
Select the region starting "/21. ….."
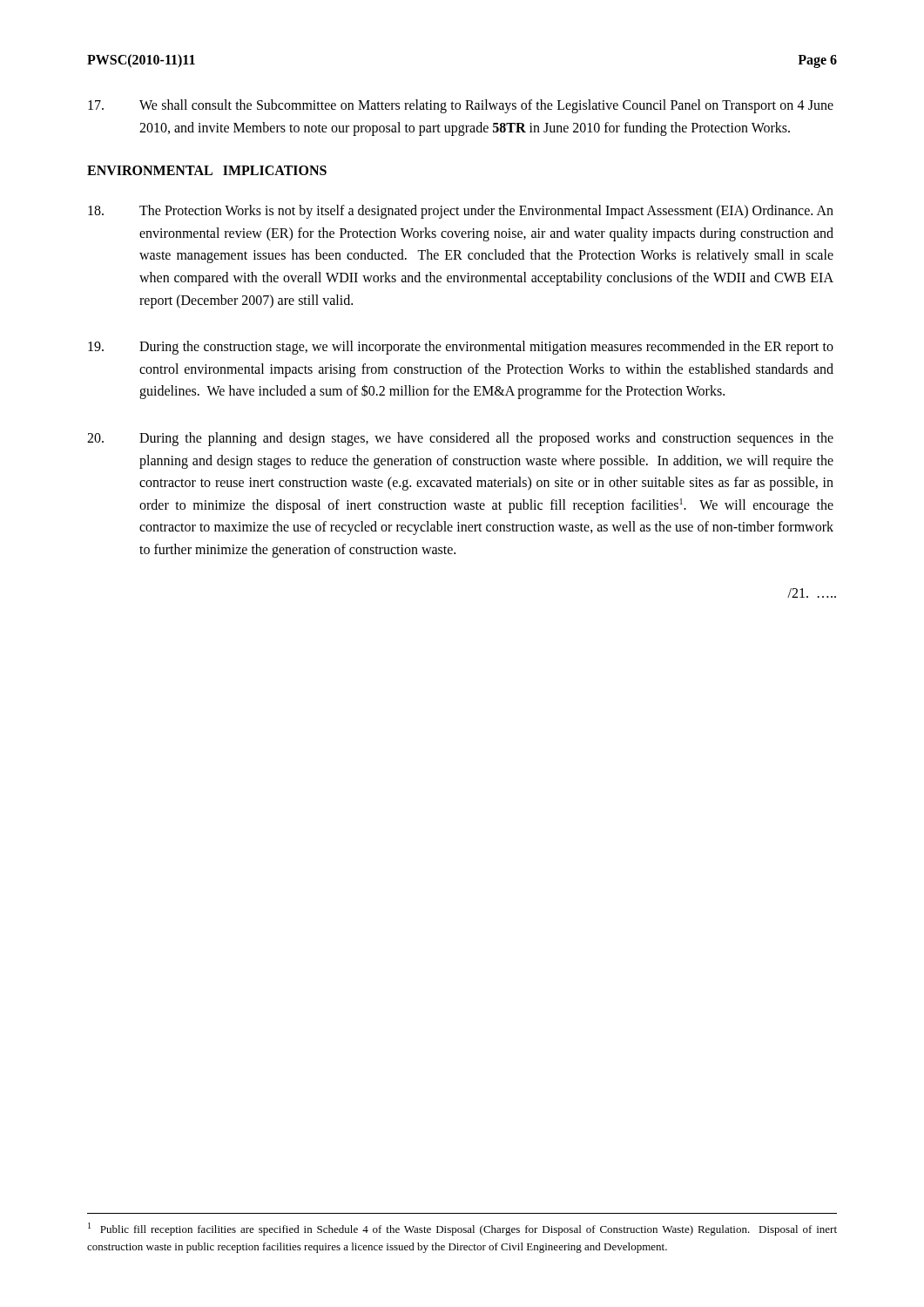click(812, 593)
